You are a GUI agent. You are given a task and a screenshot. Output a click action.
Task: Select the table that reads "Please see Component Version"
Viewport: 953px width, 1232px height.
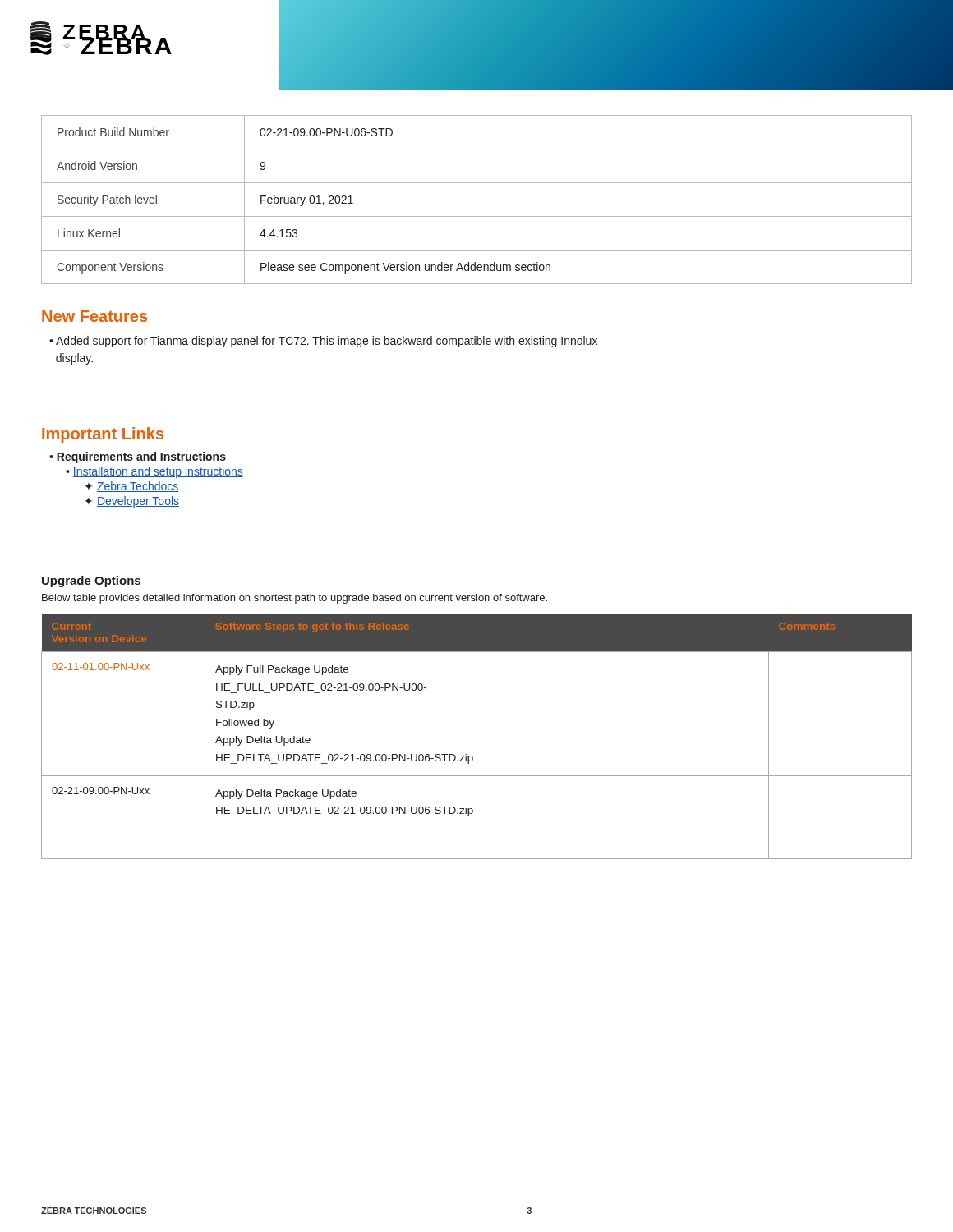coord(476,200)
